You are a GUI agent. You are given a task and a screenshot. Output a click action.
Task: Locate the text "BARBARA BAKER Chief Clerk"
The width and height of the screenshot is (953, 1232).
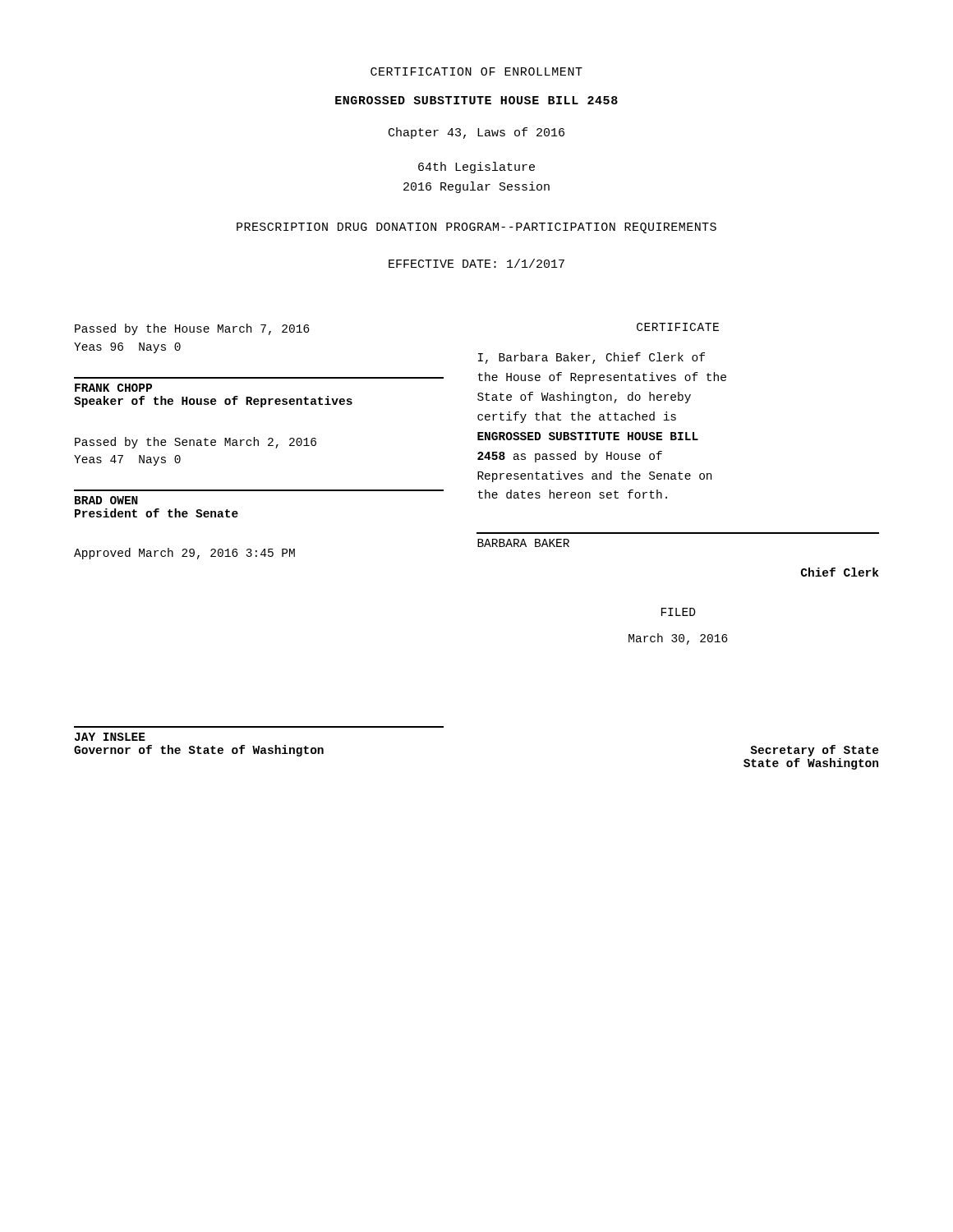[x=523, y=543]
